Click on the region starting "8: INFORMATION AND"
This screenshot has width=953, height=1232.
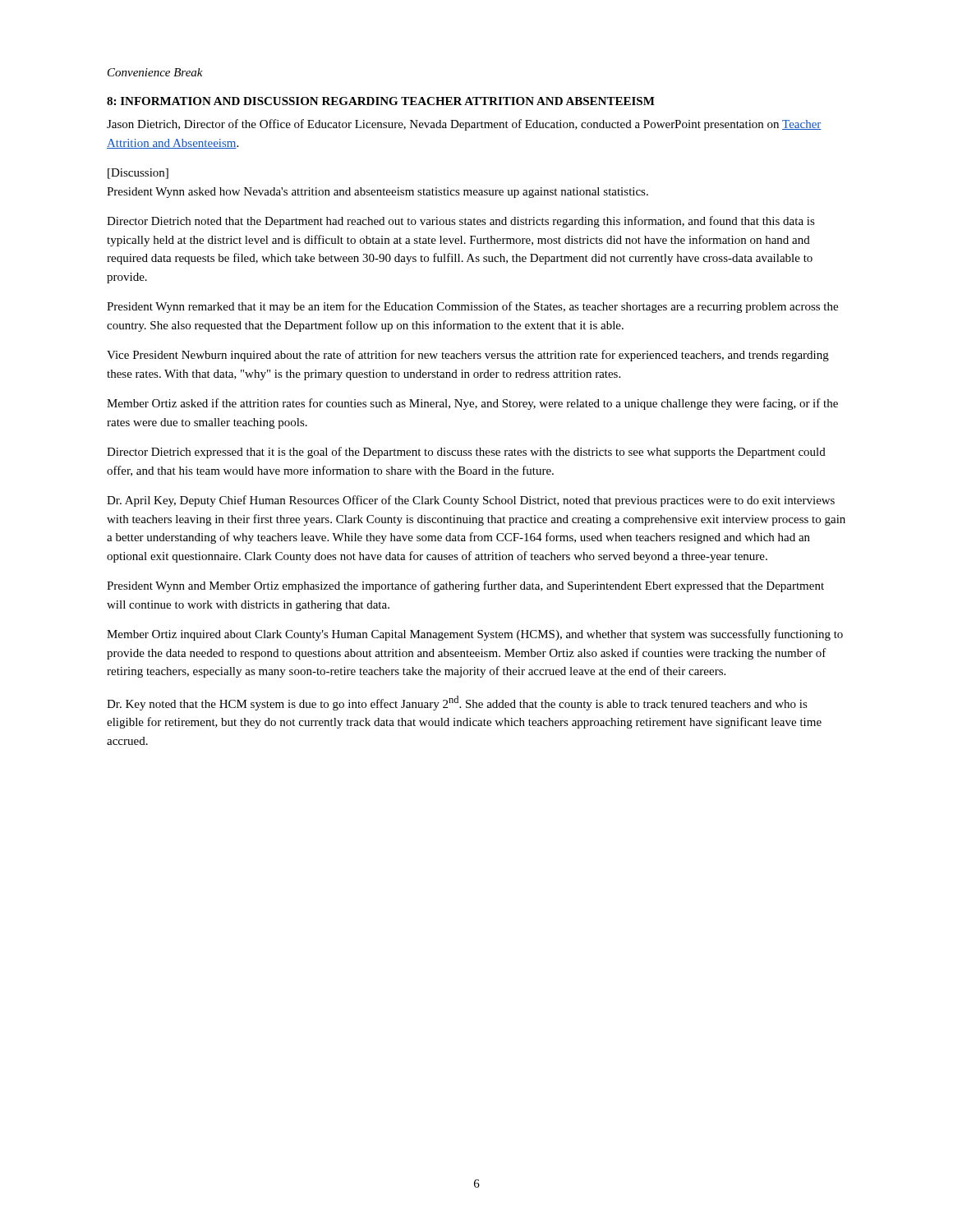pyautogui.click(x=381, y=101)
